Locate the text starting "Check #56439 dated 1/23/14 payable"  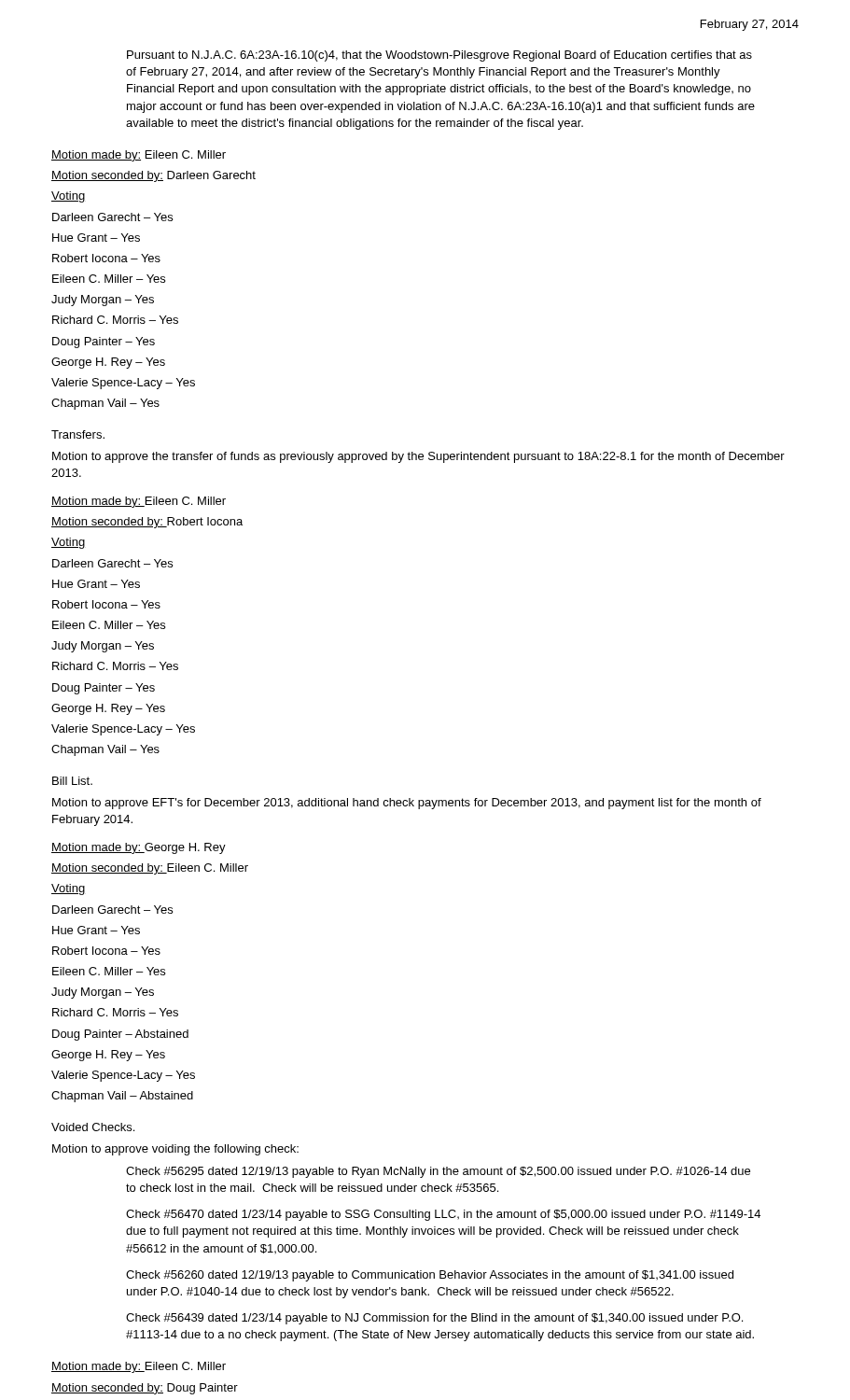tap(440, 1326)
